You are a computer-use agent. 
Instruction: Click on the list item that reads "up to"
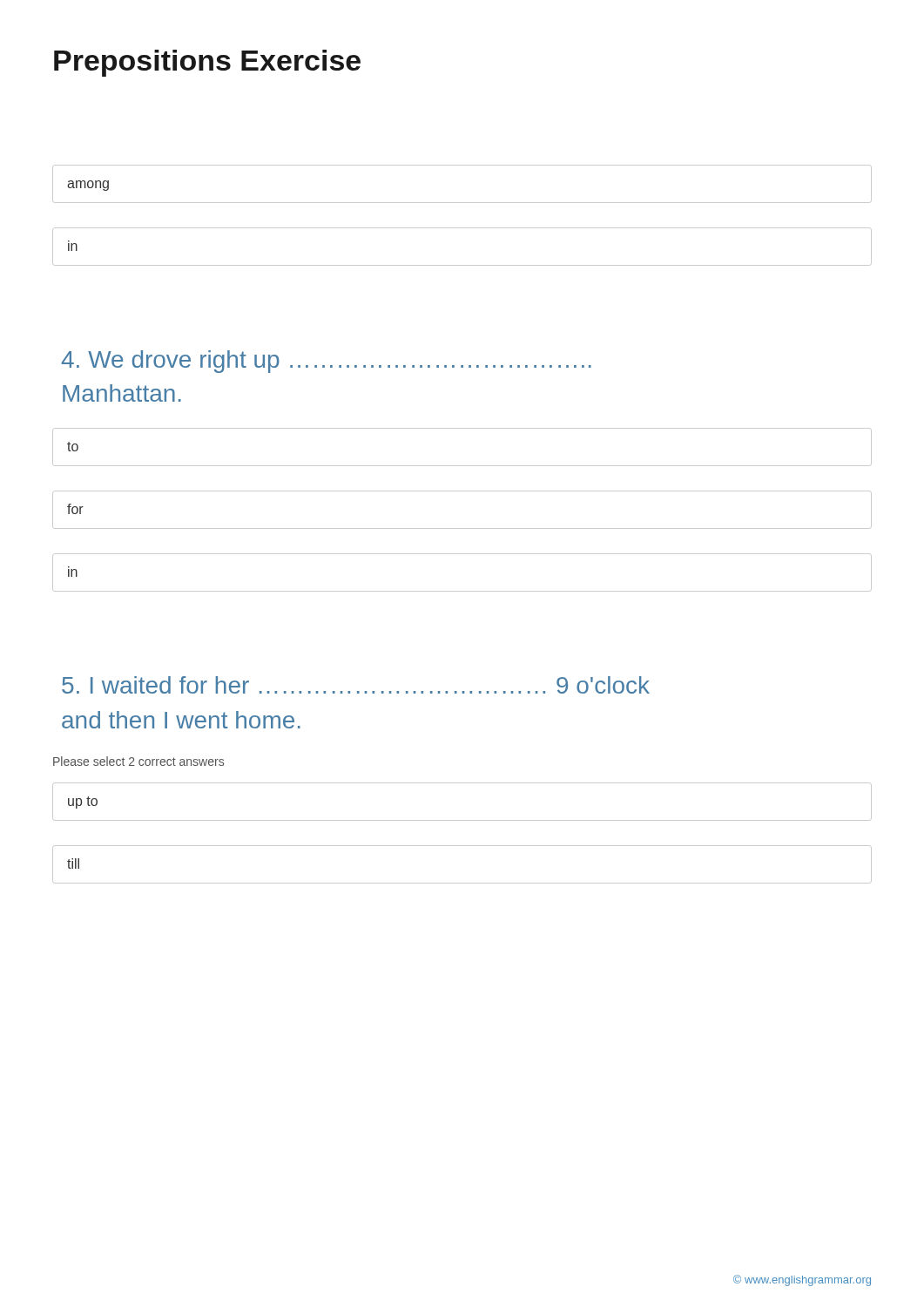(462, 801)
